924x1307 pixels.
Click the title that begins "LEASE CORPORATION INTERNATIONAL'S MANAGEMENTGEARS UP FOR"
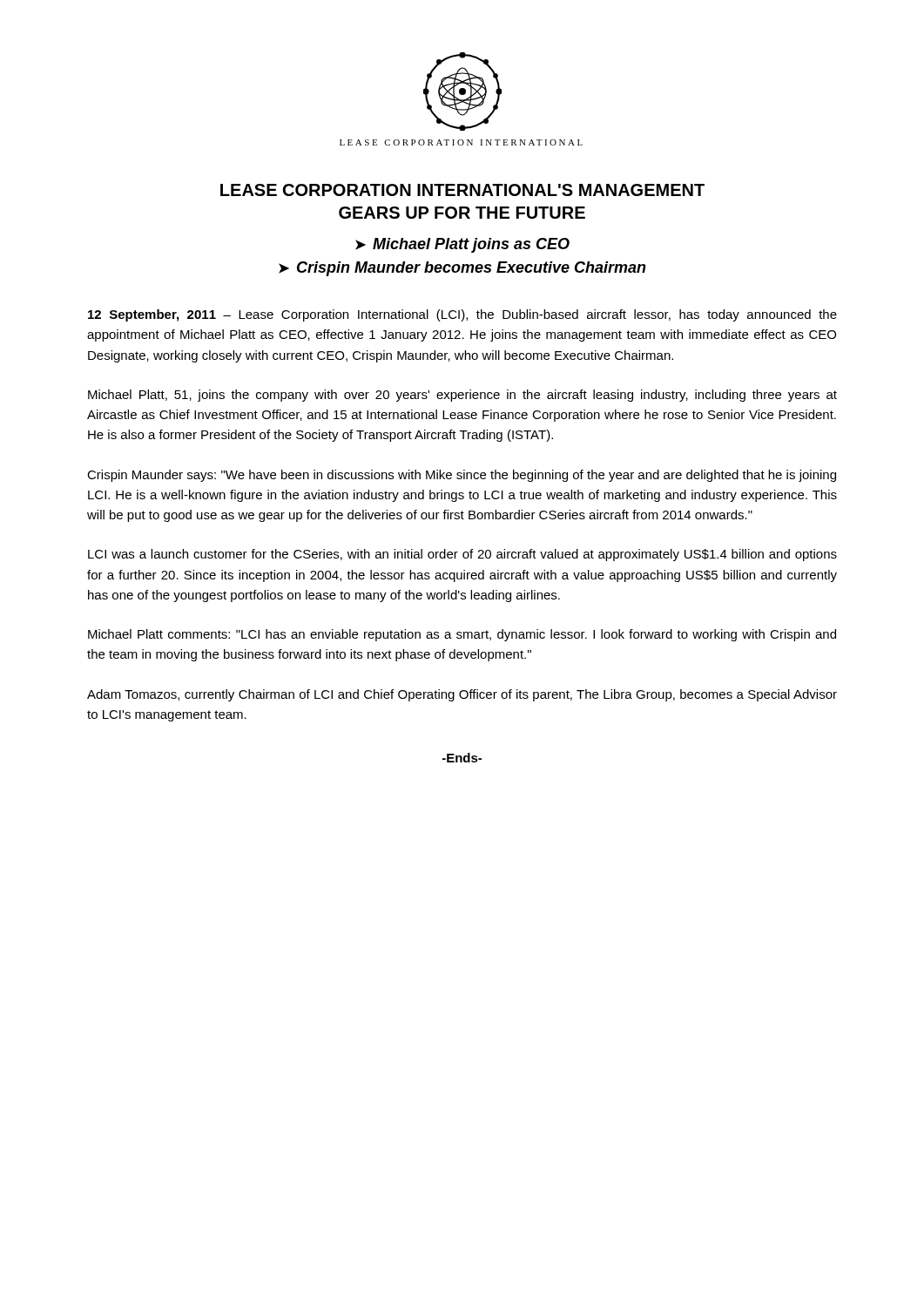pyautogui.click(x=462, y=229)
